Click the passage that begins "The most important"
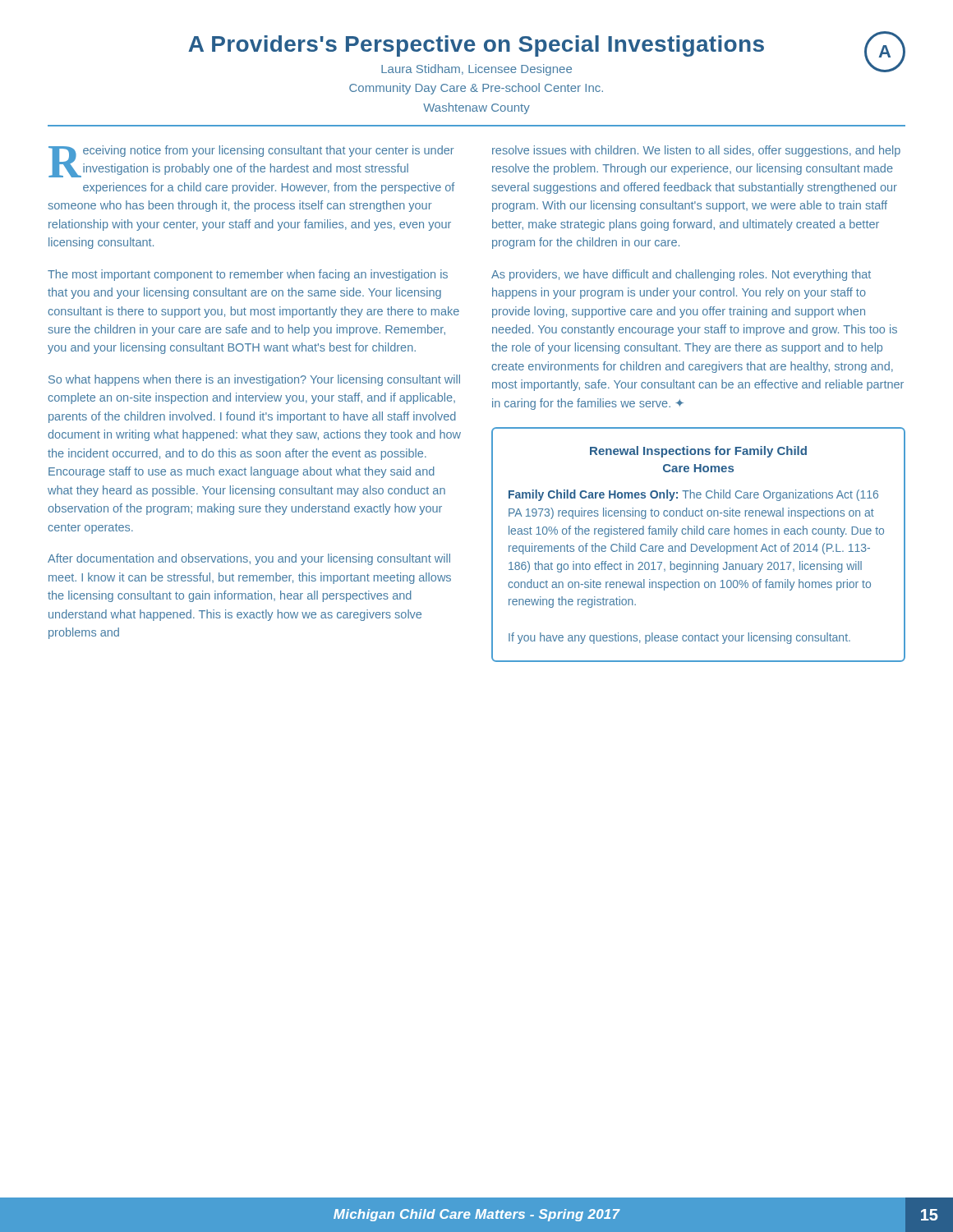 point(254,311)
